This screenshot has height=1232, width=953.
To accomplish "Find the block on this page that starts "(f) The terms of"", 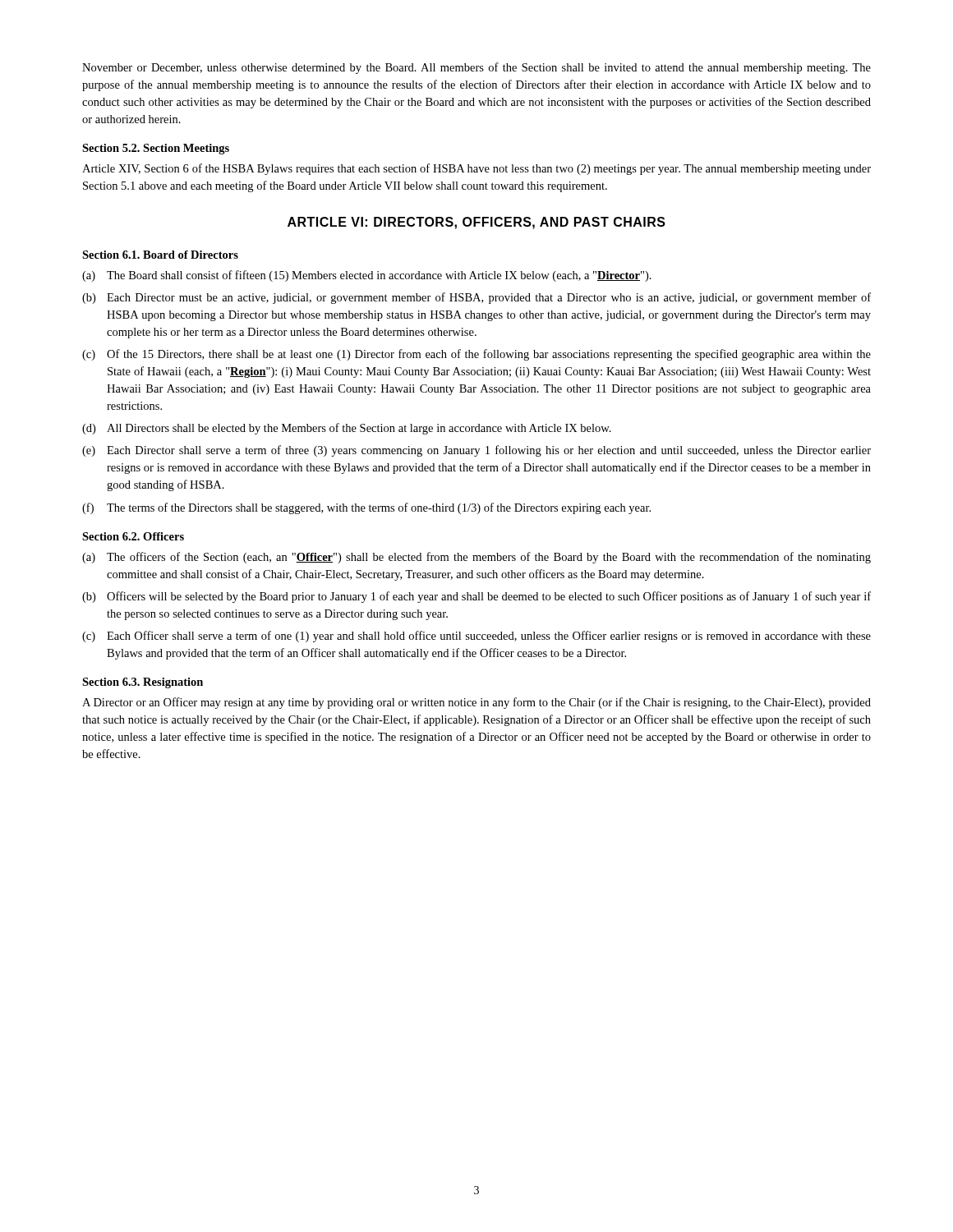I will tap(476, 508).
